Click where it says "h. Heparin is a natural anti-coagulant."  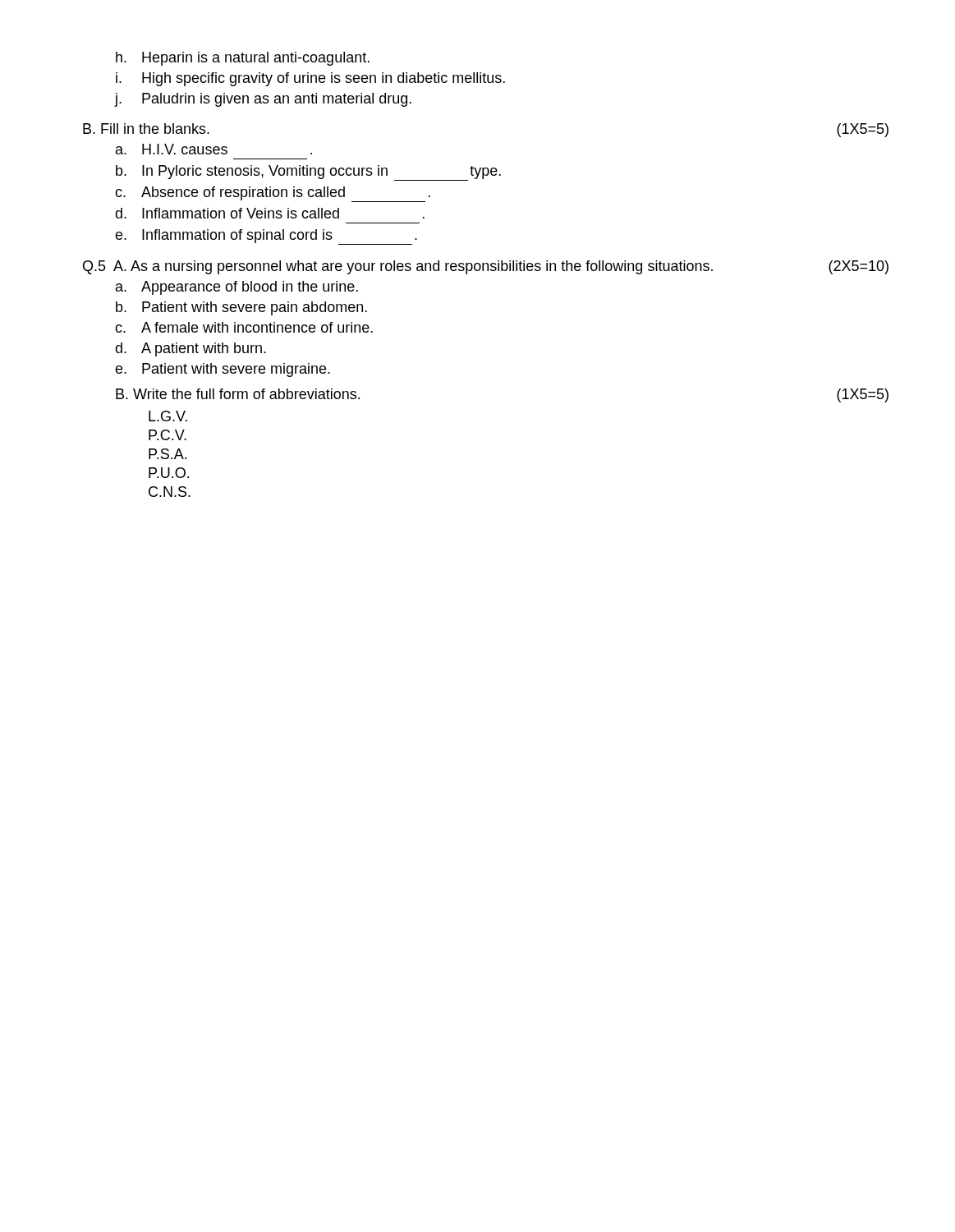coord(243,58)
